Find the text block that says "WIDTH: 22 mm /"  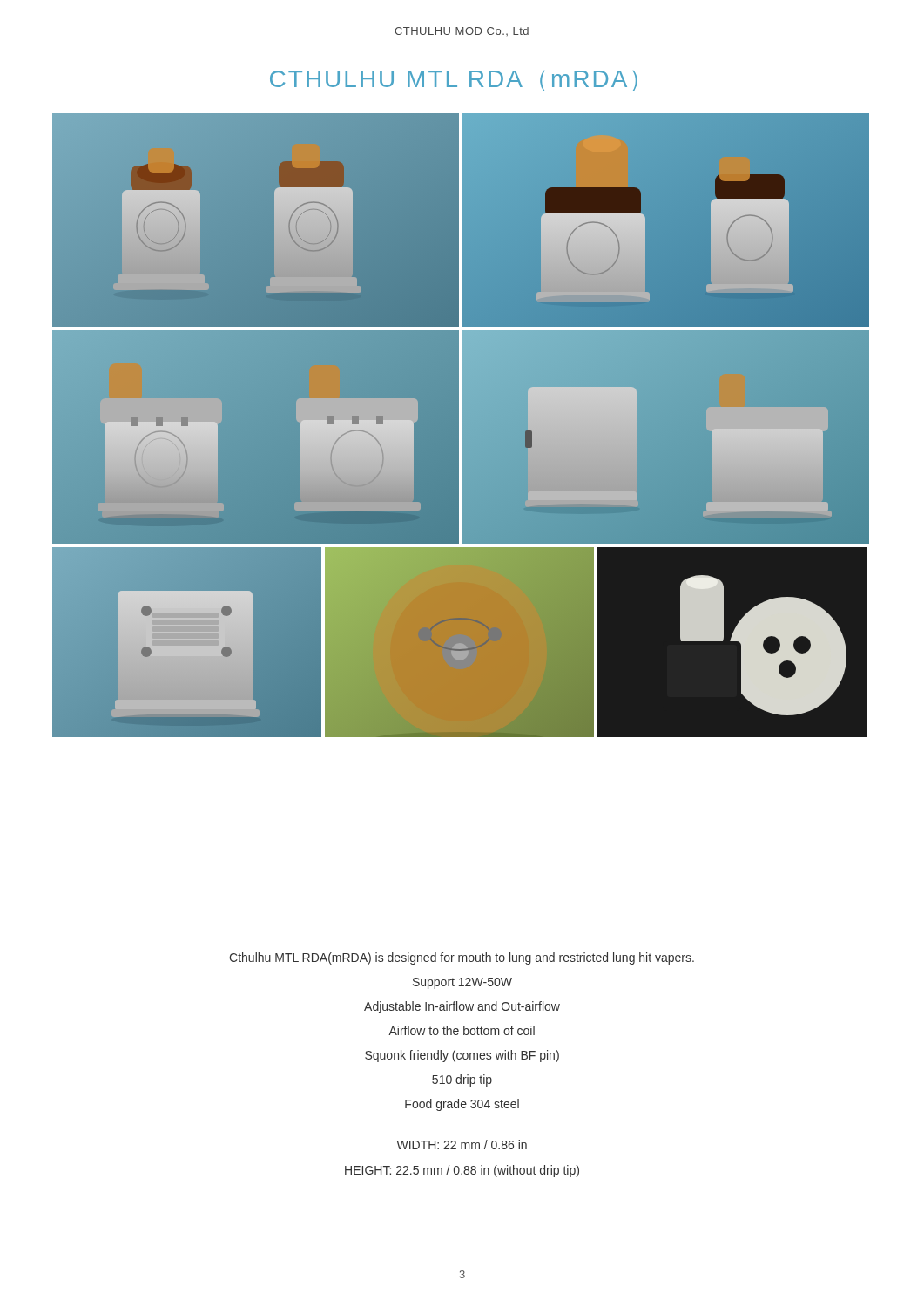[x=462, y=1158]
